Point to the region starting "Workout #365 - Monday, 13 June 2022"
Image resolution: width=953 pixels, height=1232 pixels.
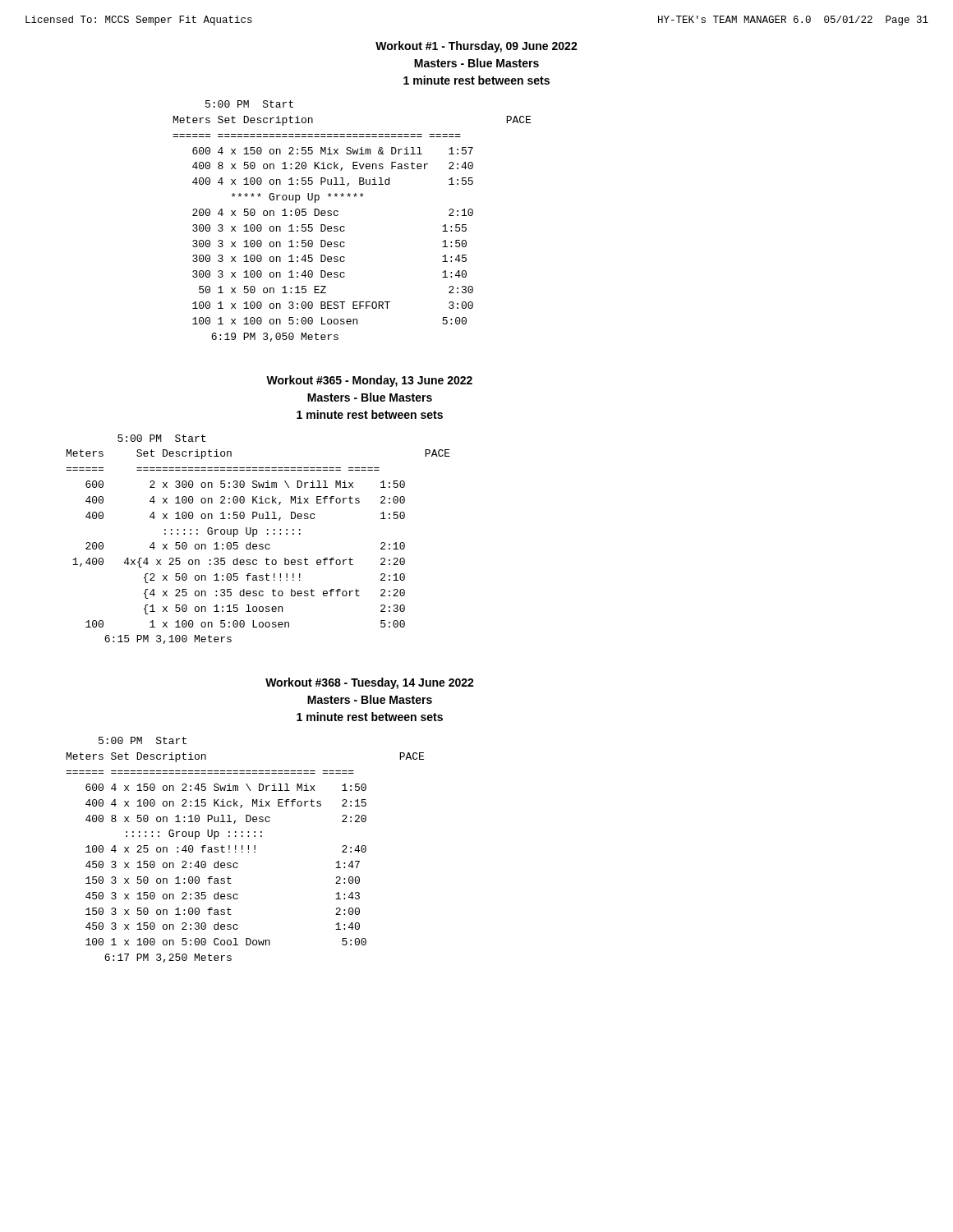[370, 397]
